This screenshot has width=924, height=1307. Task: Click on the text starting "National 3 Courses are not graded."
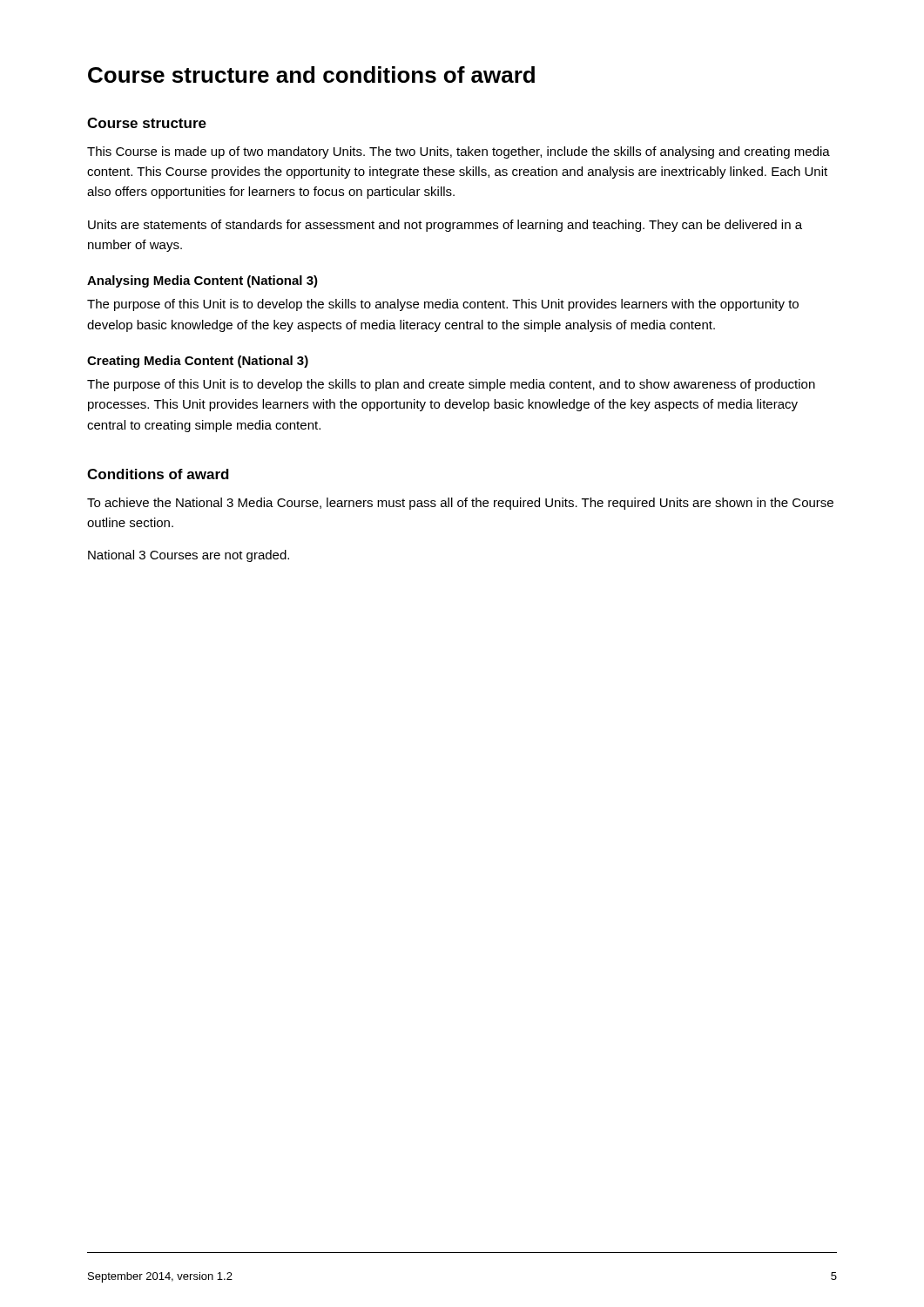tap(189, 555)
